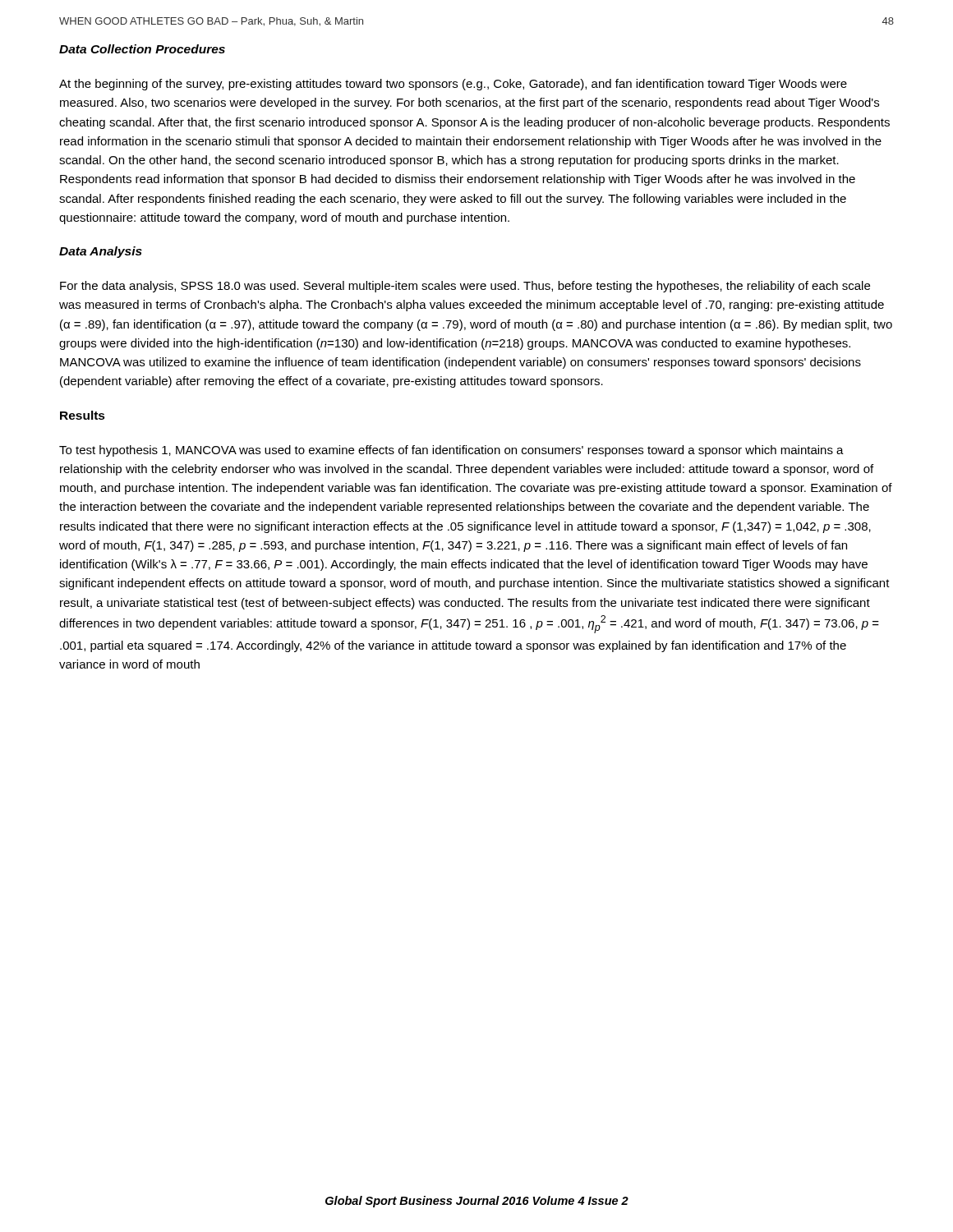
Task: Navigate to the text starting "At the beginning of the survey, pre-existing"
Action: [476, 150]
